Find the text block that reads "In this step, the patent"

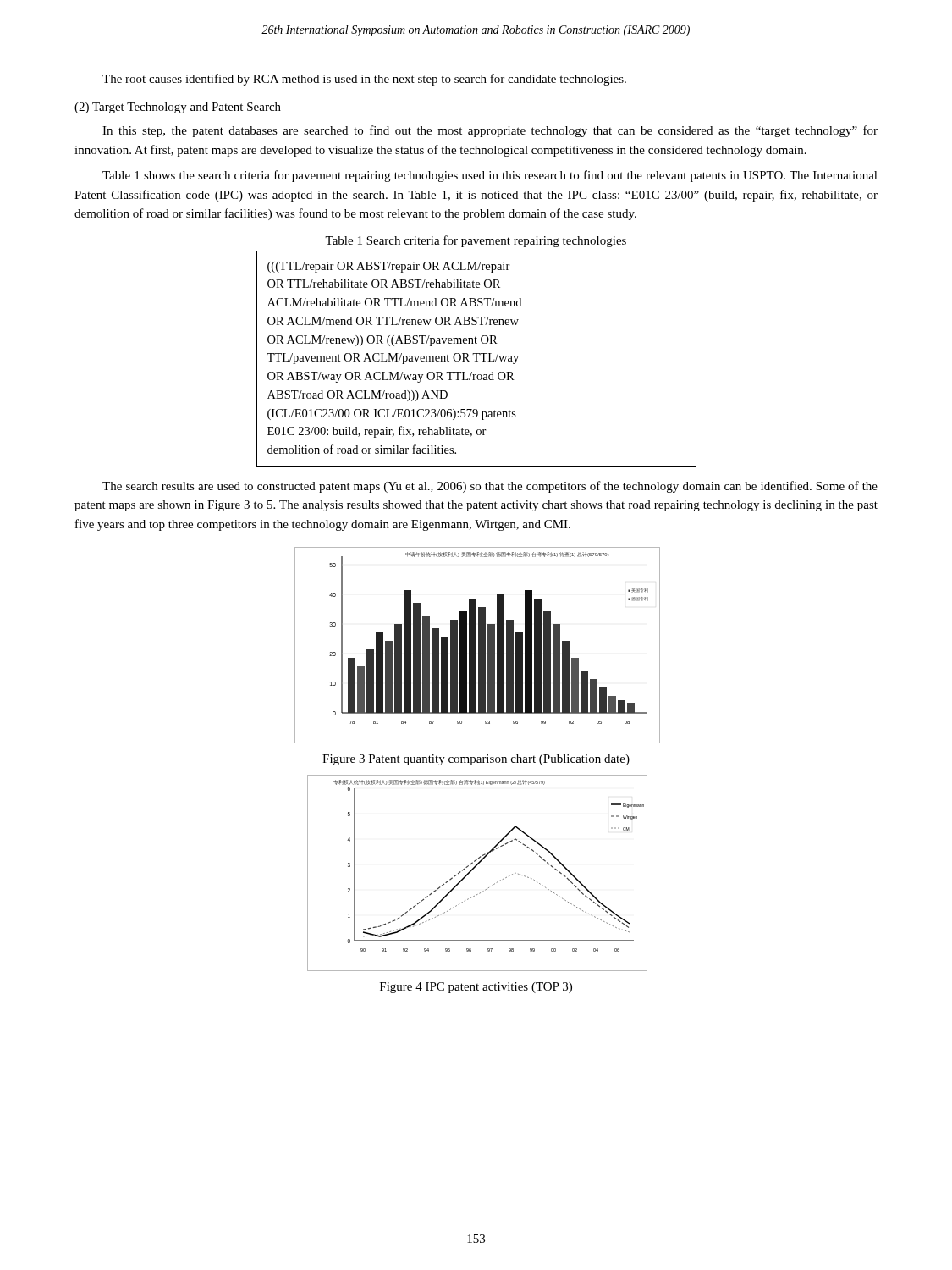click(476, 140)
